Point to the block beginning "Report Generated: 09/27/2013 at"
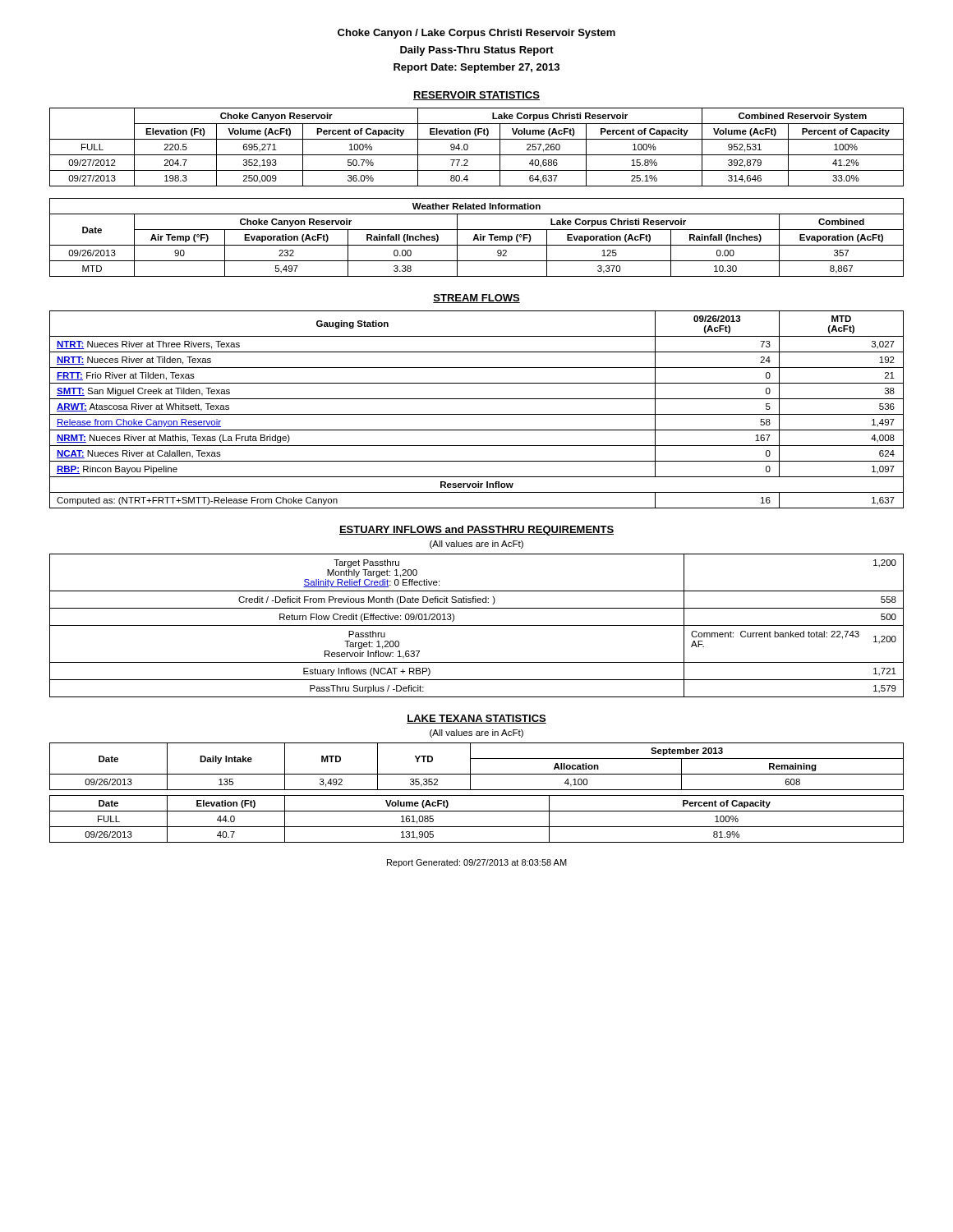The width and height of the screenshot is (953, 1232). click(x=476, y=863)
